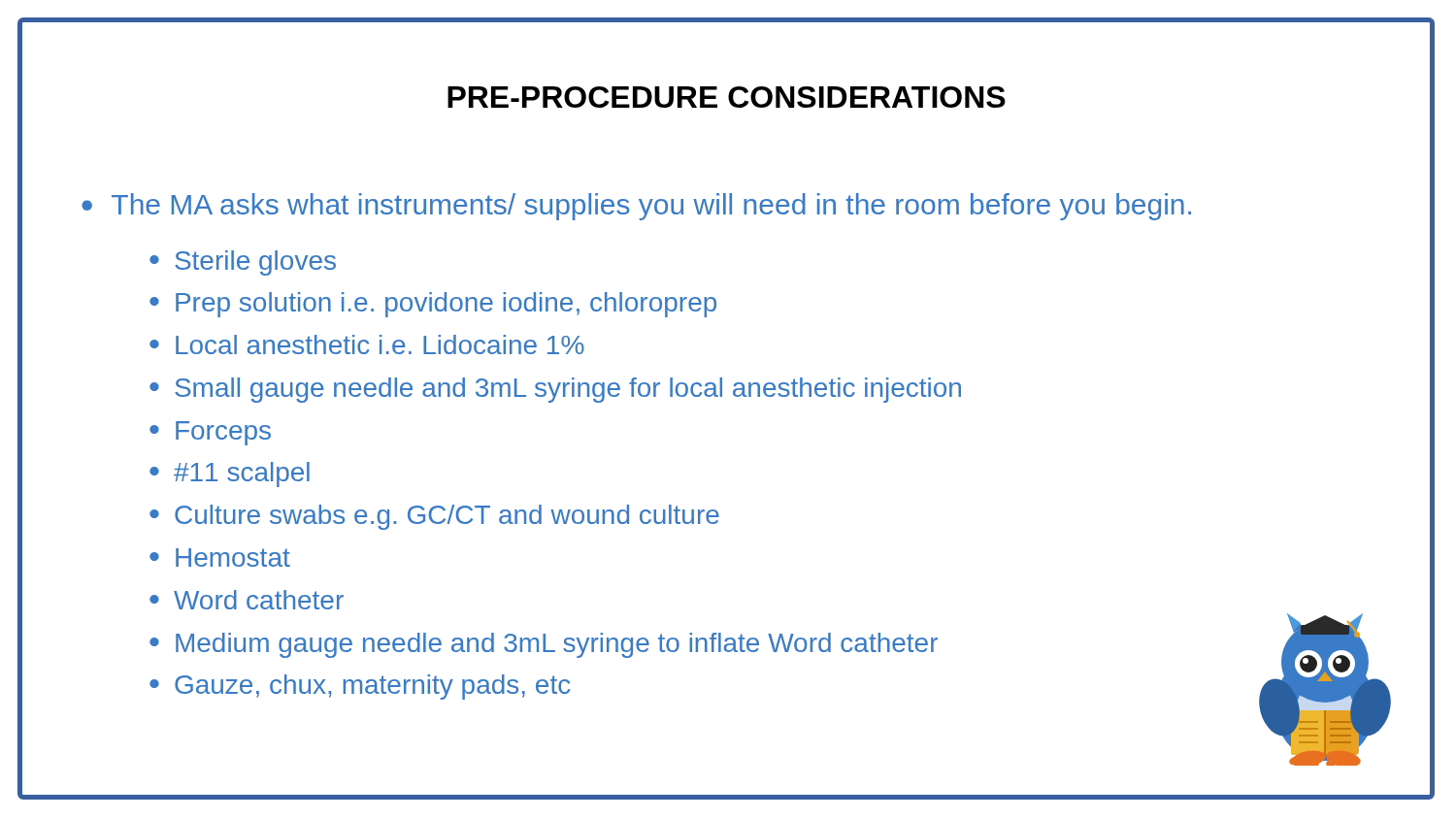Click on the text starting "• Hemostat"

click(219, 558)
